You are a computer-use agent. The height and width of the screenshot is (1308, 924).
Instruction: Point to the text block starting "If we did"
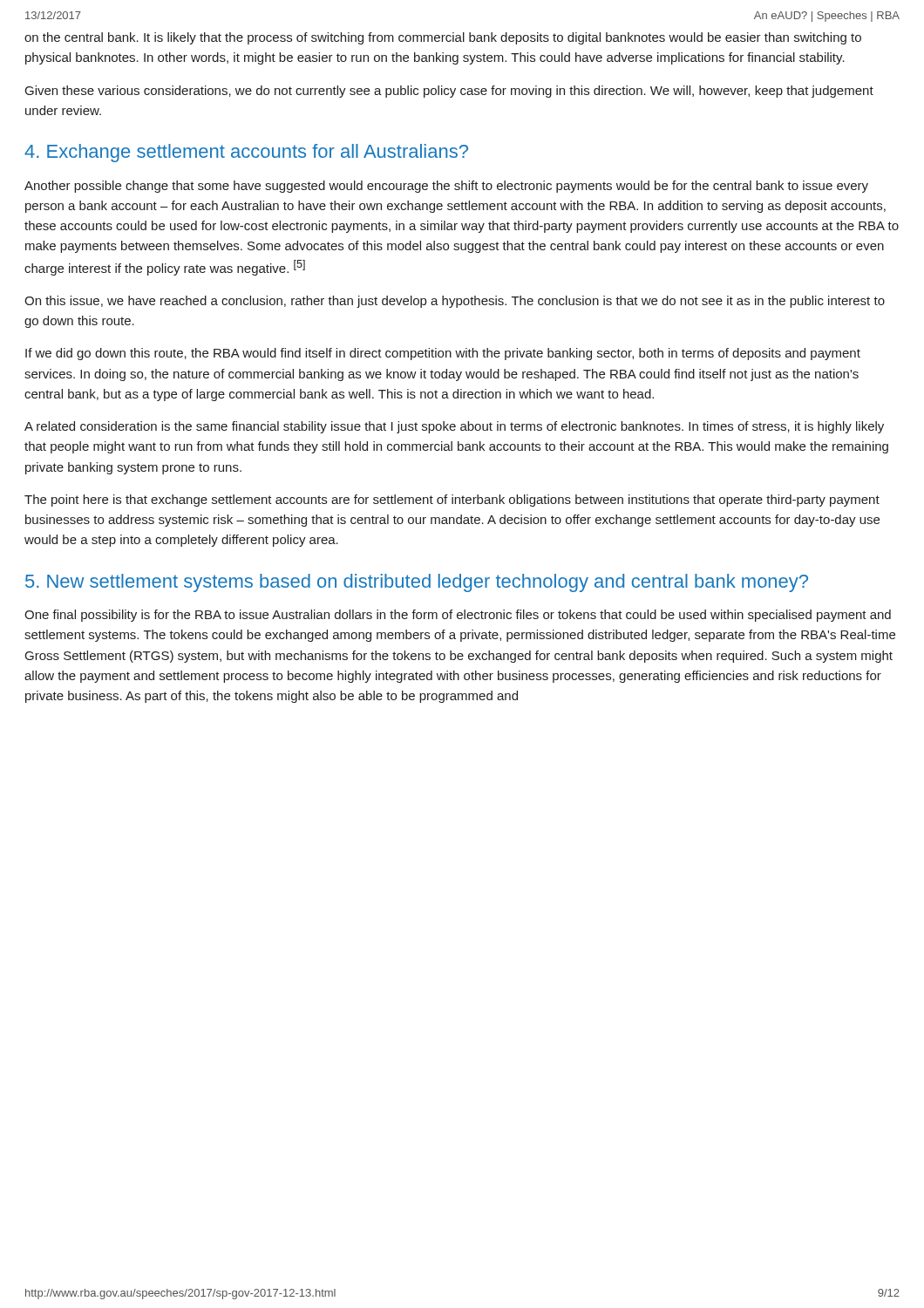462,373
